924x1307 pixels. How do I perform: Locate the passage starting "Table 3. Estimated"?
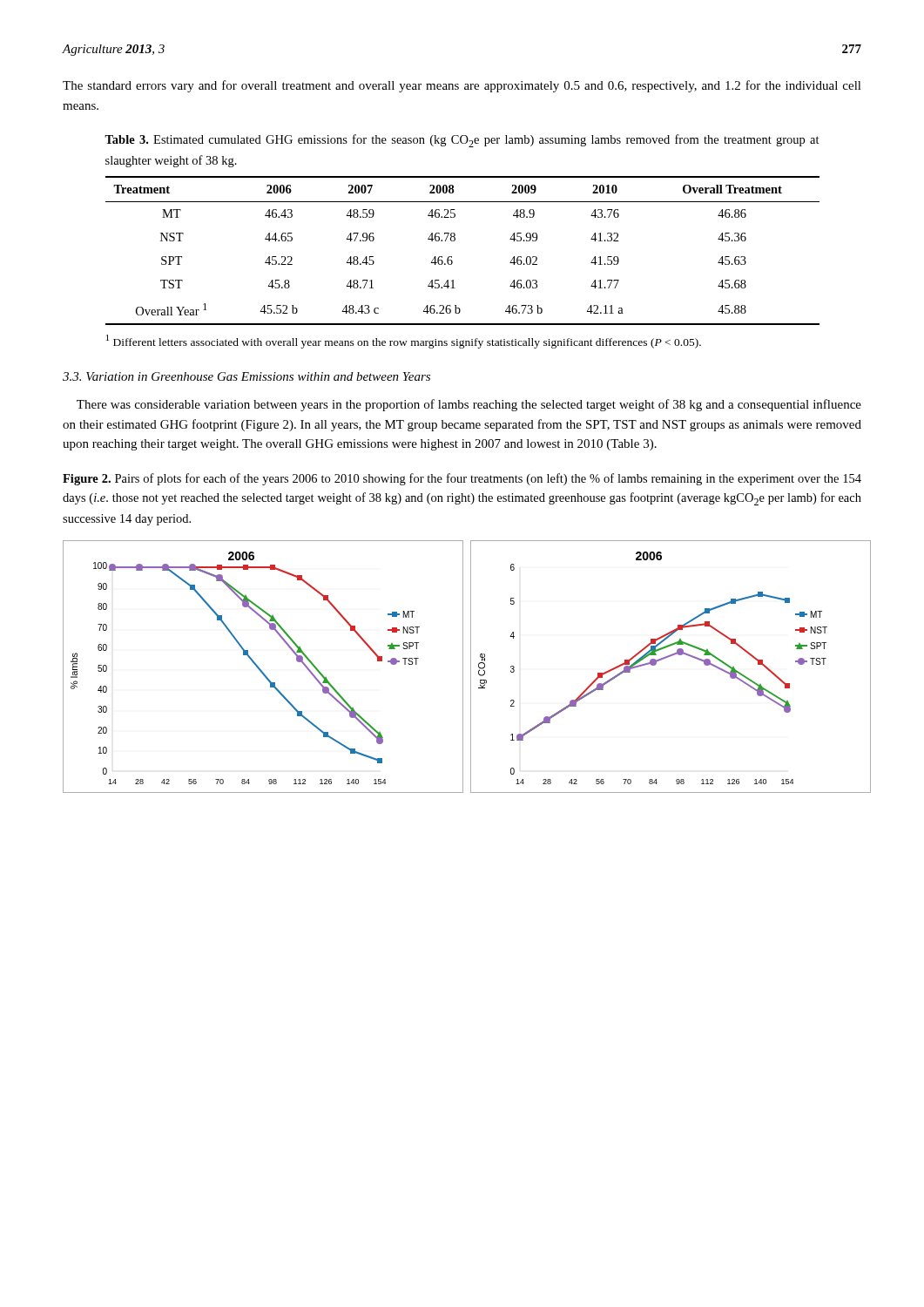[462, 150]
